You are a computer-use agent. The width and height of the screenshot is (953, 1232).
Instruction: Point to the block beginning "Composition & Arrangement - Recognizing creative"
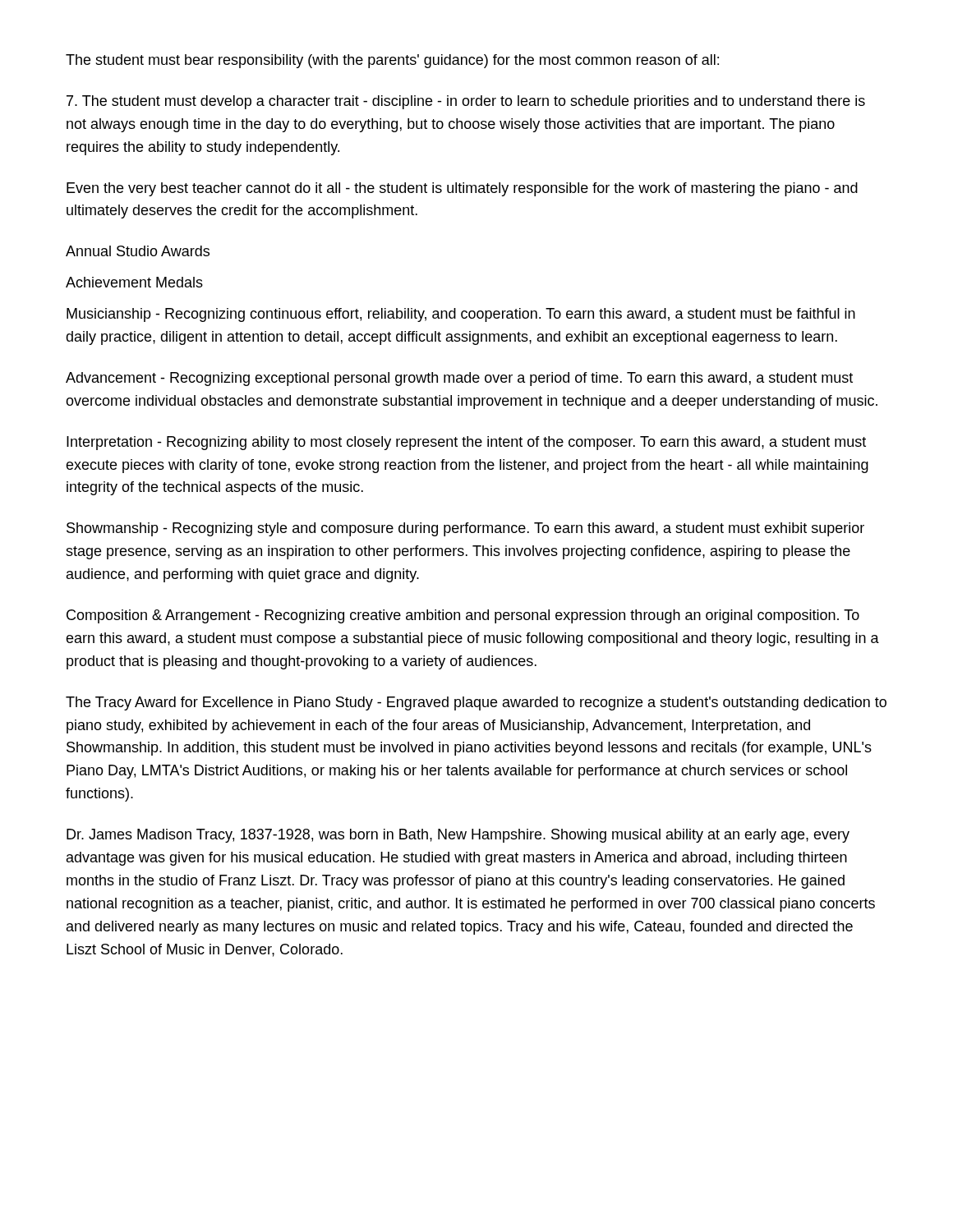[472, 638]
